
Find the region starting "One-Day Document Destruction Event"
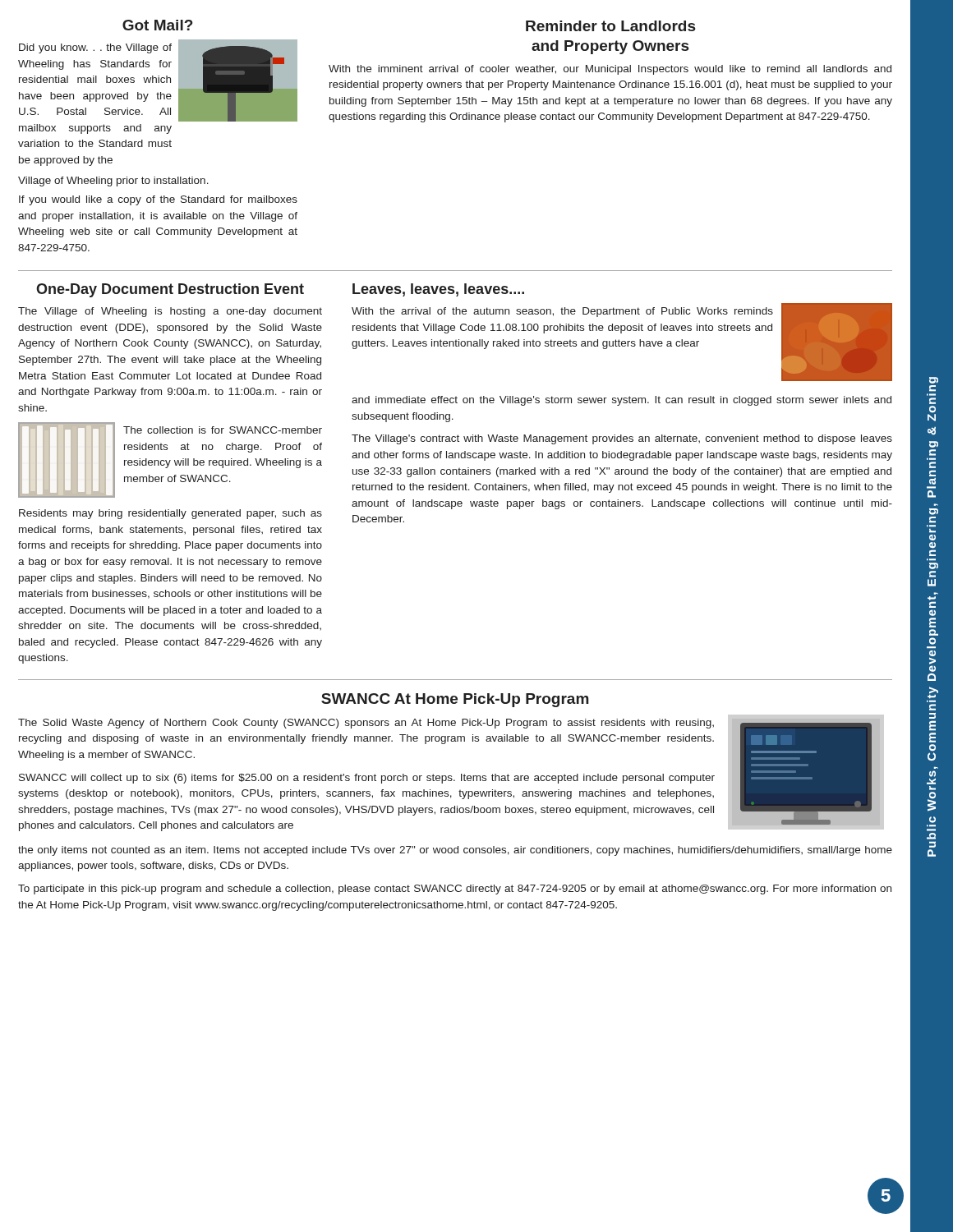click(x=170, y=289)
